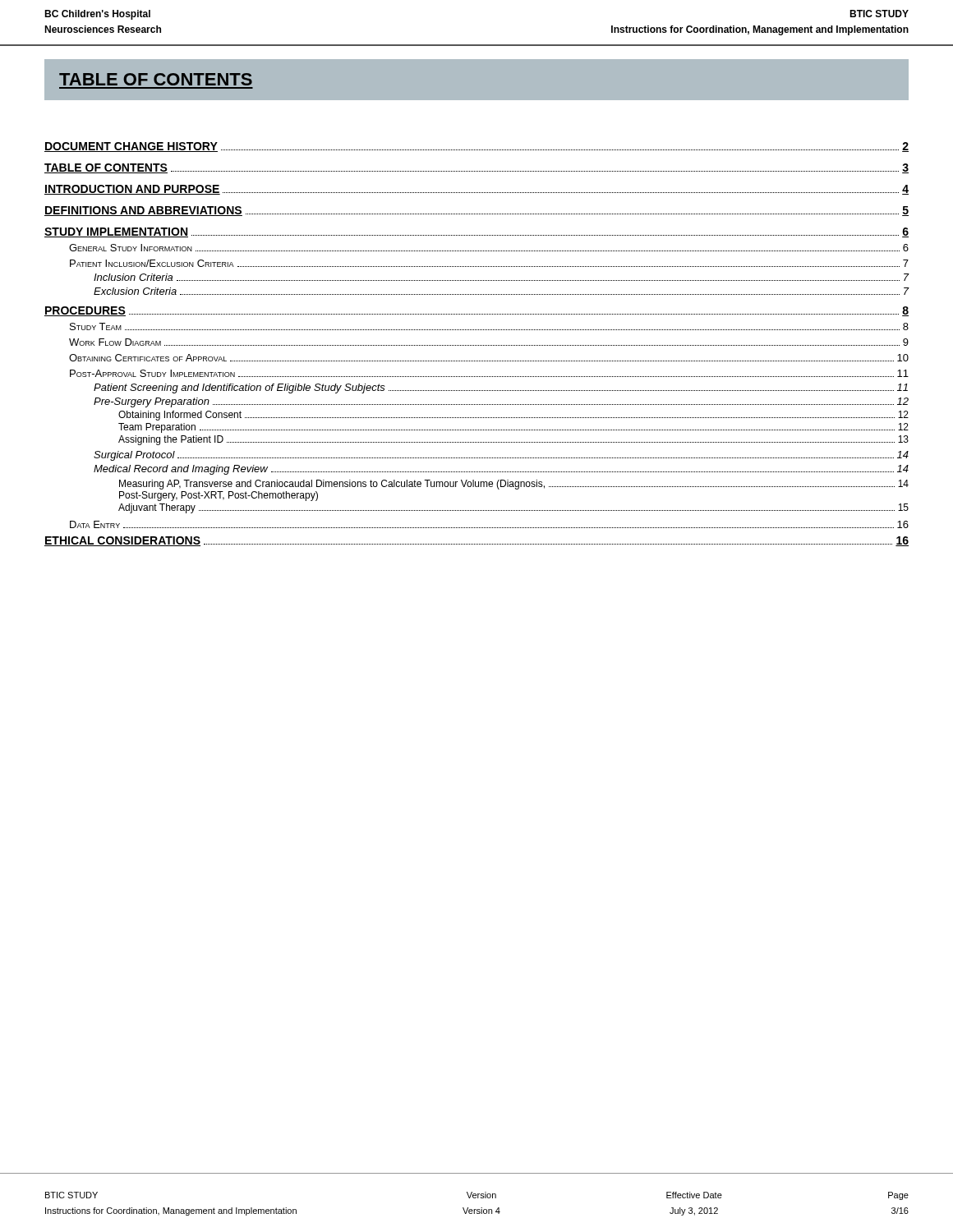Find the region starting "TABLE OF CONTENTS"

156,79
